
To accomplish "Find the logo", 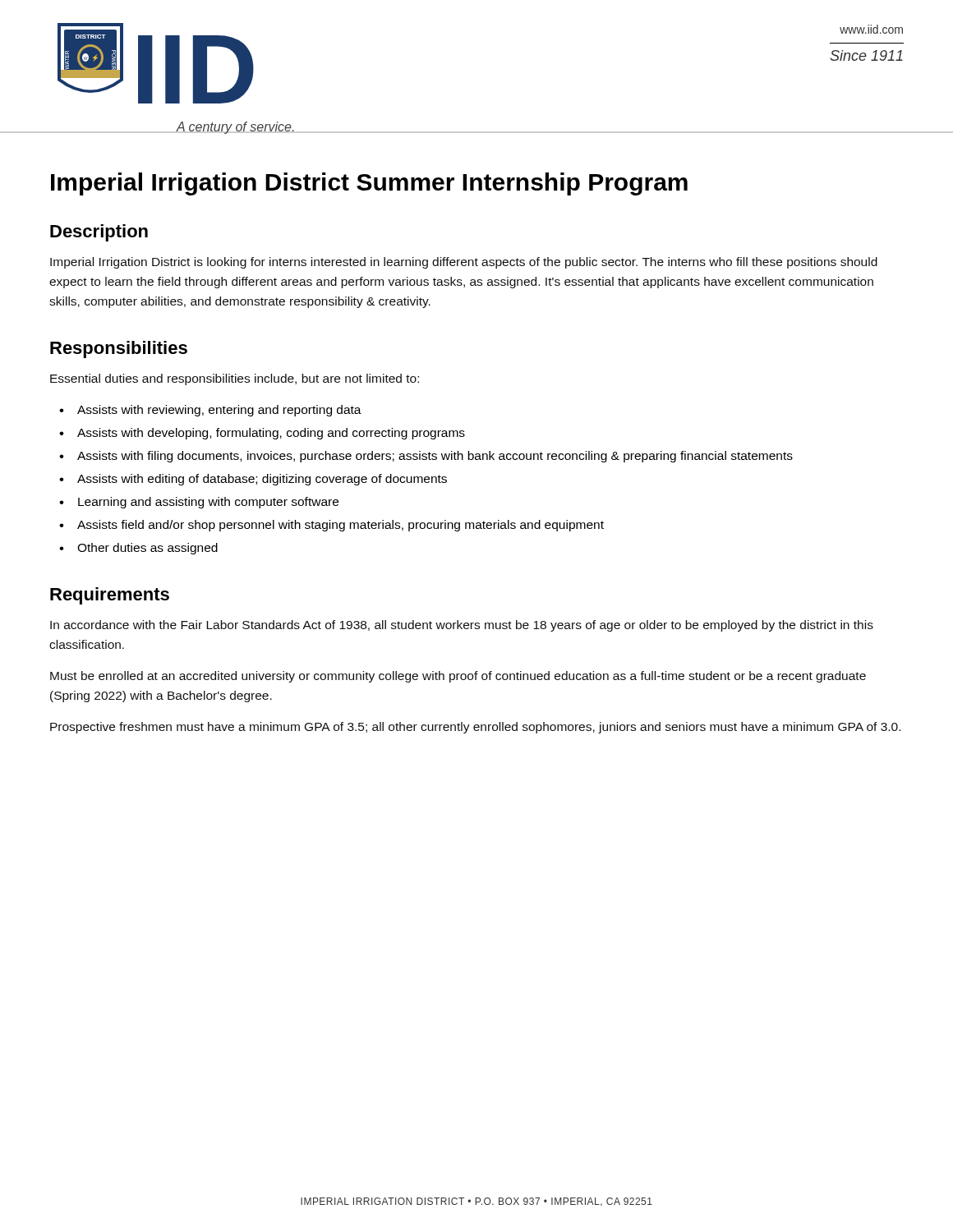I will [185, 70].
